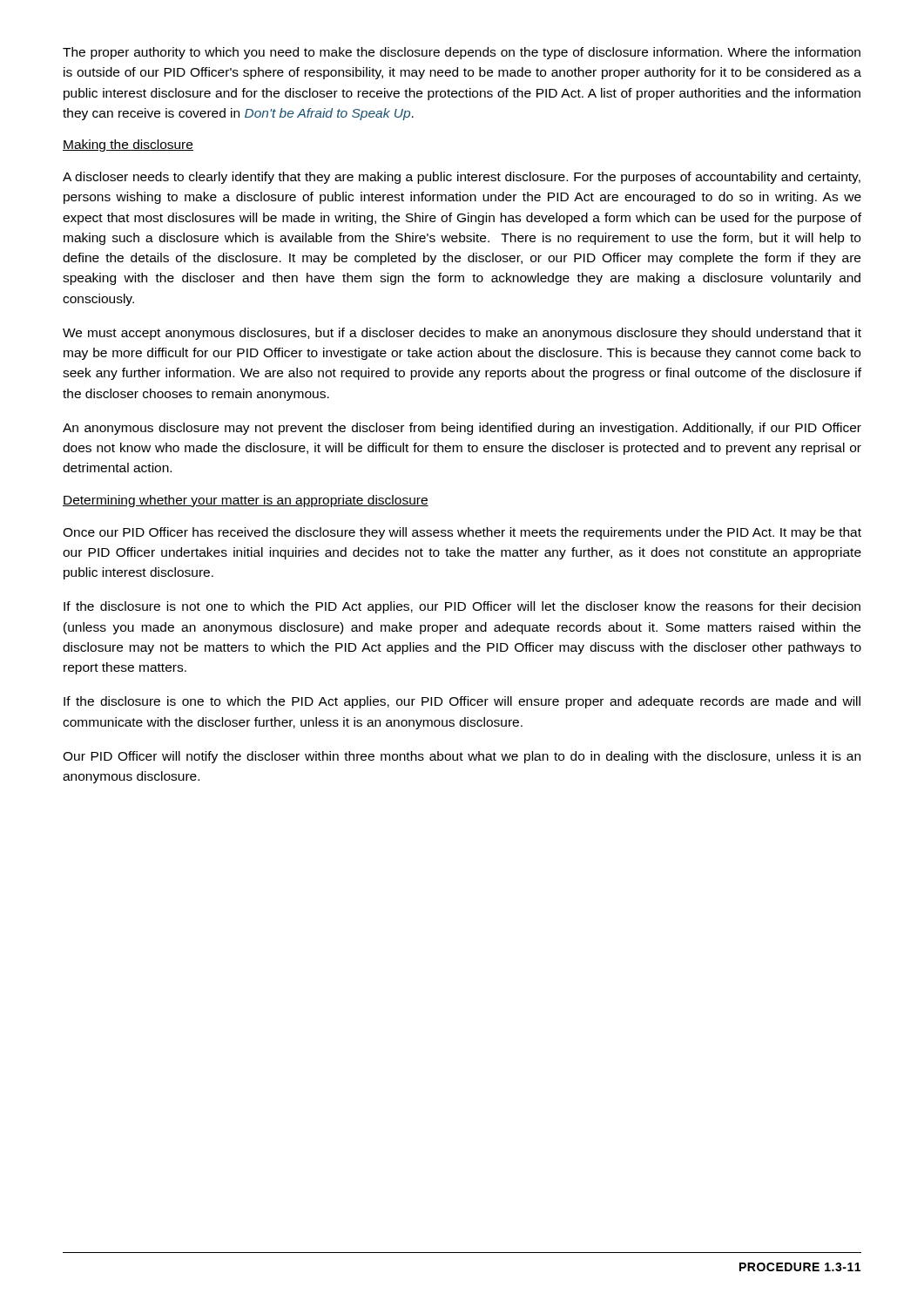Screen dimensions: 1307x924
Task: Find the text block that reads "If the disclosure is not one to which"
Action: click(x=462, y=637)
